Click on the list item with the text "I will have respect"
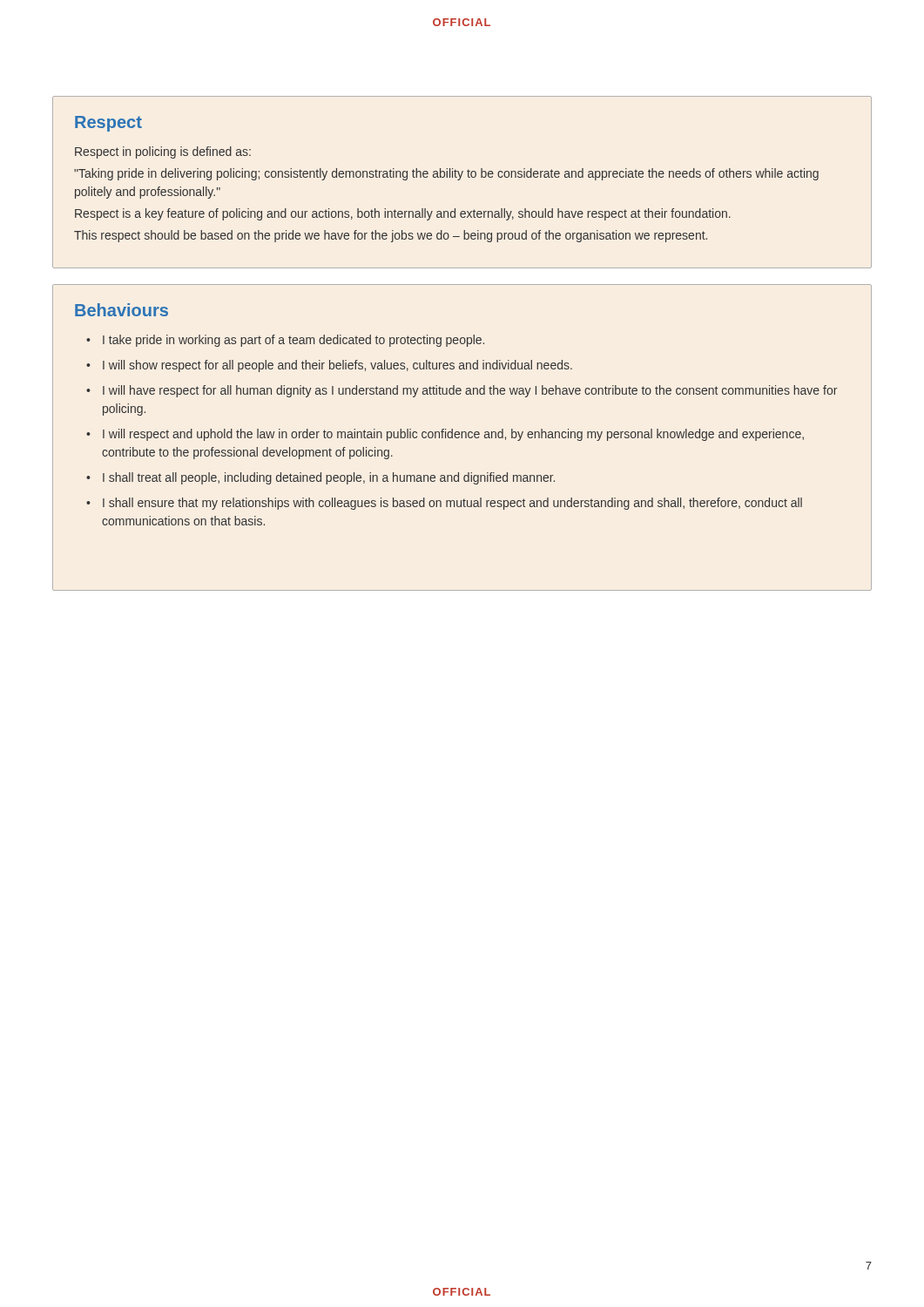This screenshot has width=924, height=1307. tap(470, 399)
